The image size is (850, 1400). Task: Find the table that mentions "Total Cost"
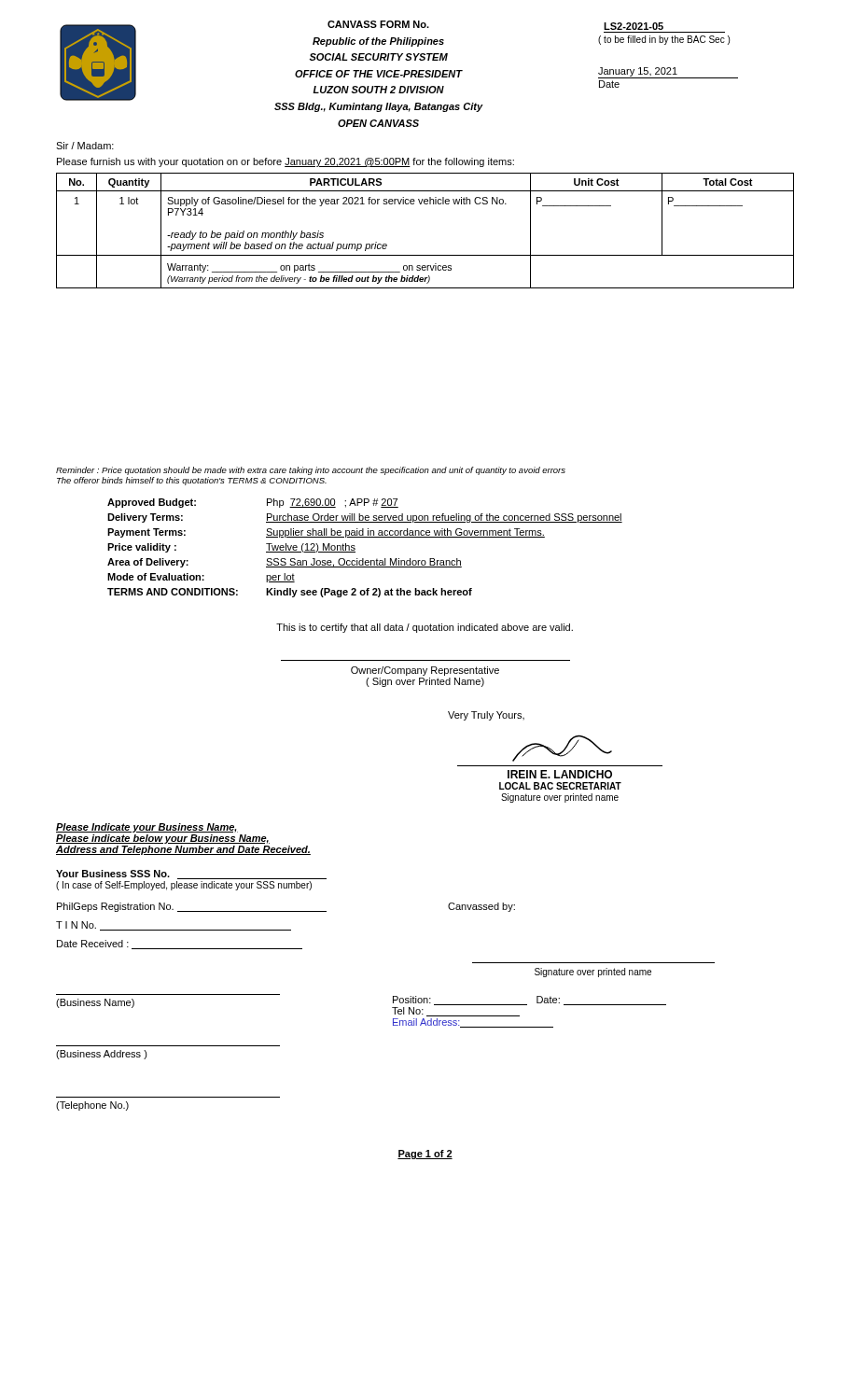(425, 231)
